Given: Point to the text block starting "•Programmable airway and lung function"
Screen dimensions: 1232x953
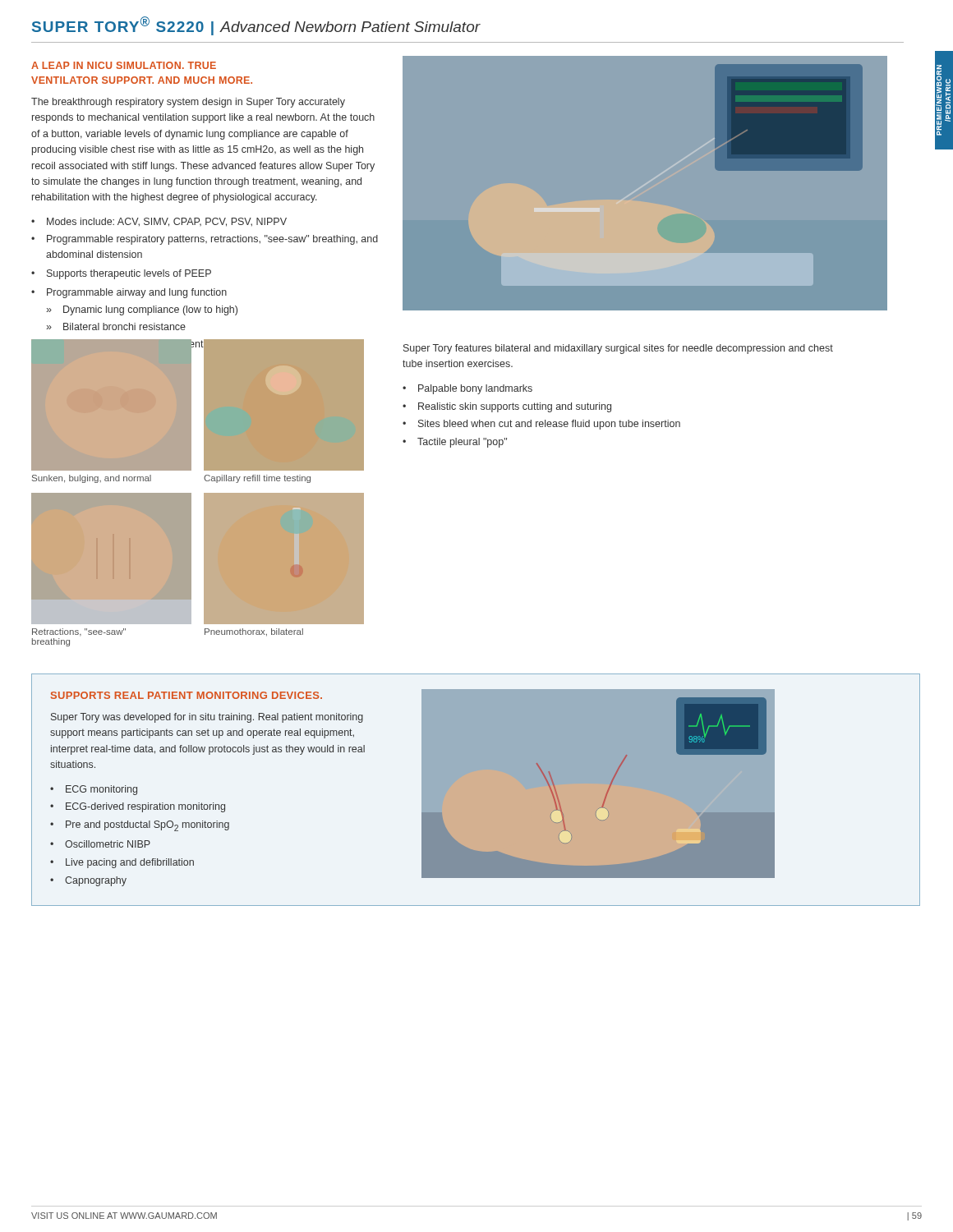Looking at the screenshot, I should click(129, 292).
